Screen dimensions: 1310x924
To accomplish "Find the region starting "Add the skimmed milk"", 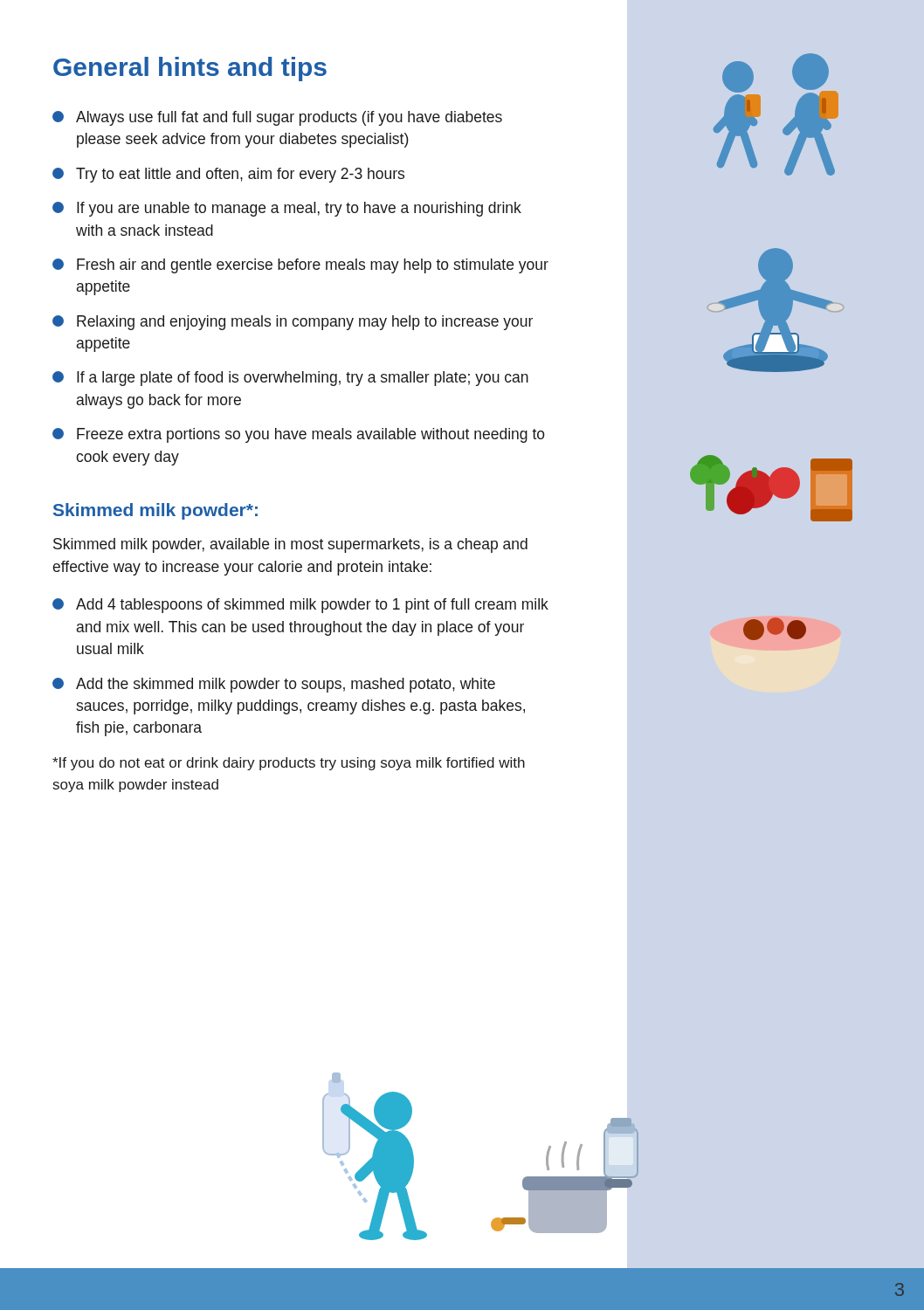I will (x=301, y=706).
